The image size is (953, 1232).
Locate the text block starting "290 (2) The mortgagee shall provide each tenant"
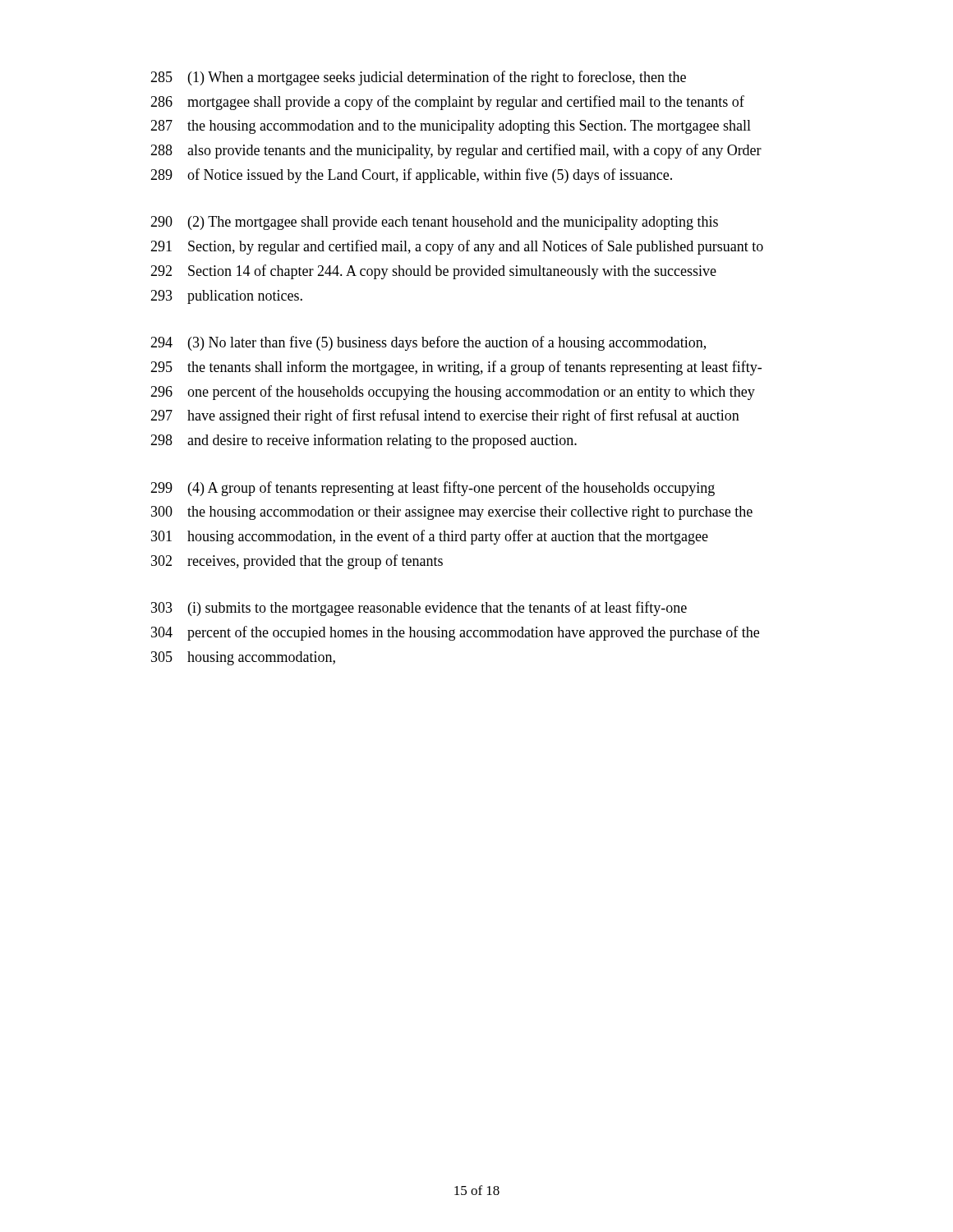pyautogui.click(x=443, y=259)
